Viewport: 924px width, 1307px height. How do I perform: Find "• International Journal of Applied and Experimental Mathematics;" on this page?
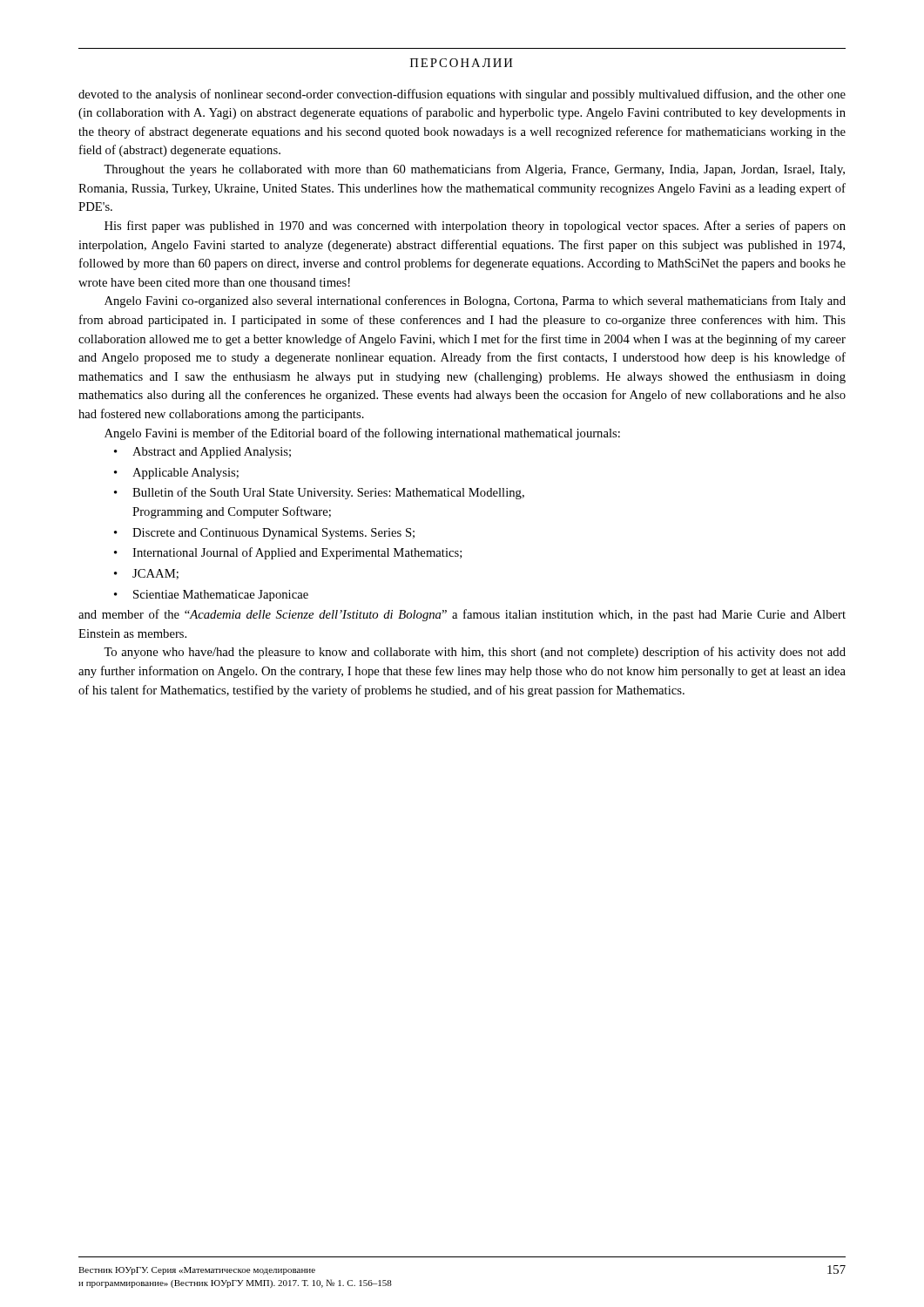coord(288,553)
